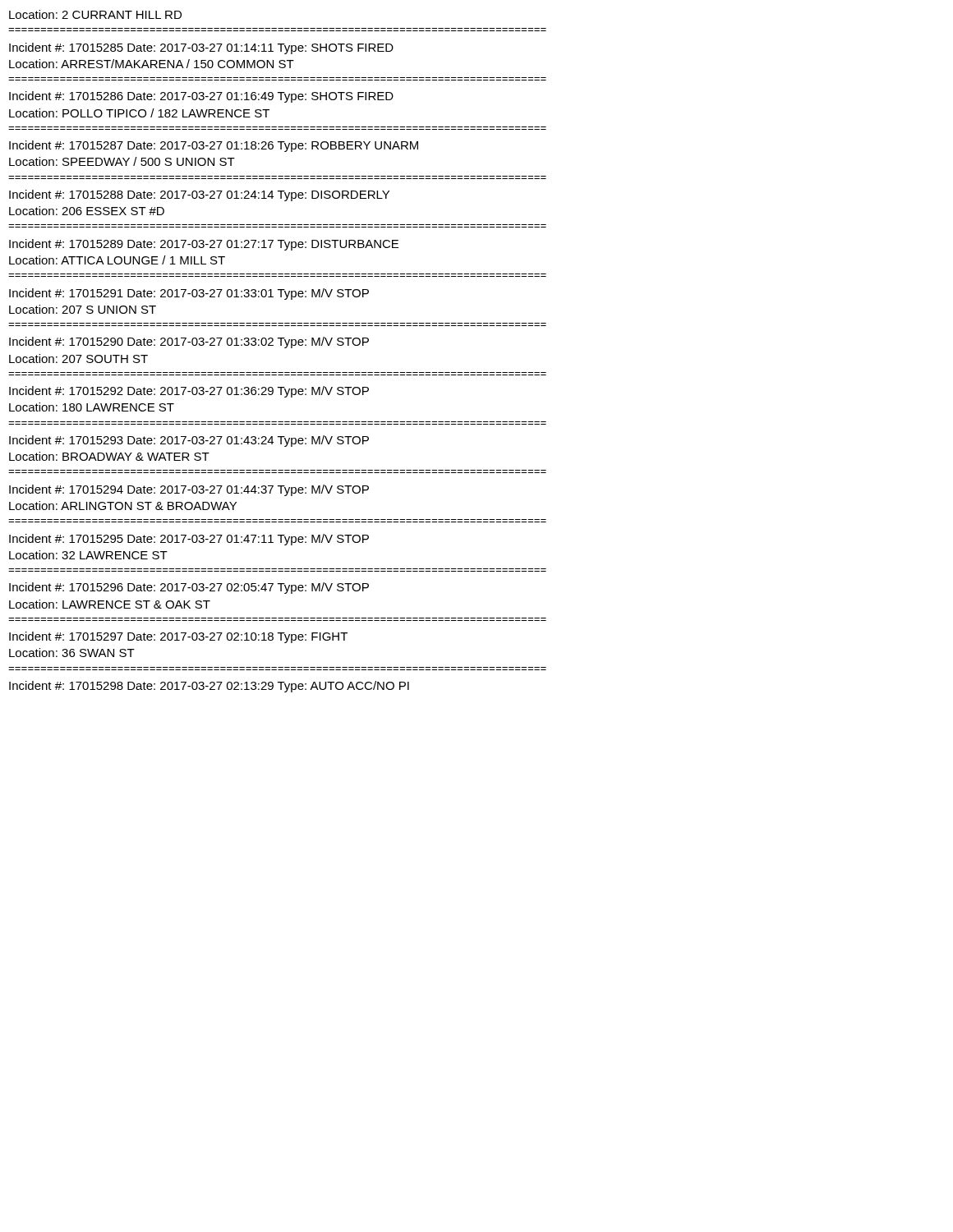This screenshot has height=1232, width=953.
Task: Point to the text starting "==================================================================================== Incident #: 17015285 Date: 2017-03-27"
Action: click(x=201, y=48)
